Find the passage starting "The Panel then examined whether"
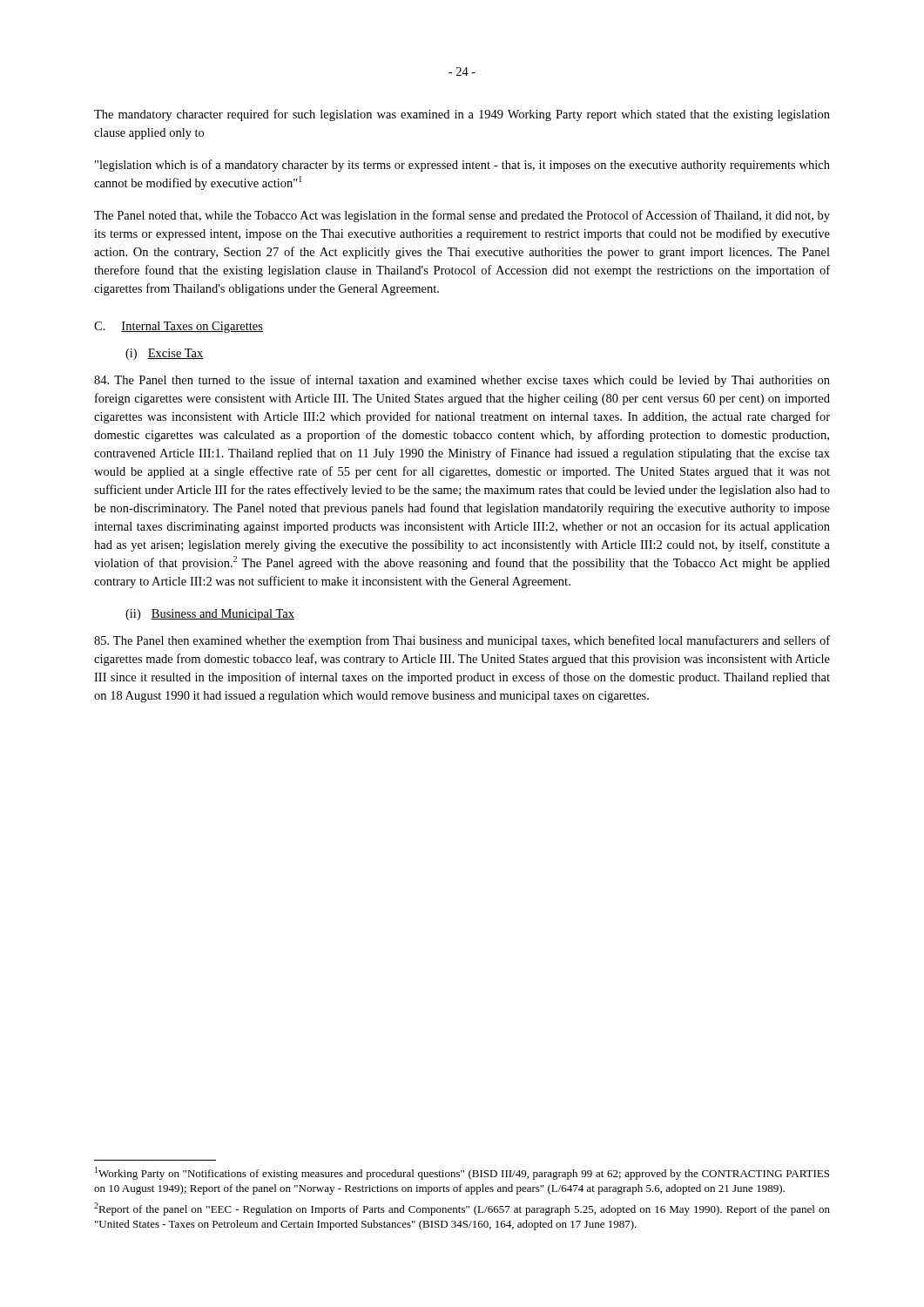 coord(462,668)
